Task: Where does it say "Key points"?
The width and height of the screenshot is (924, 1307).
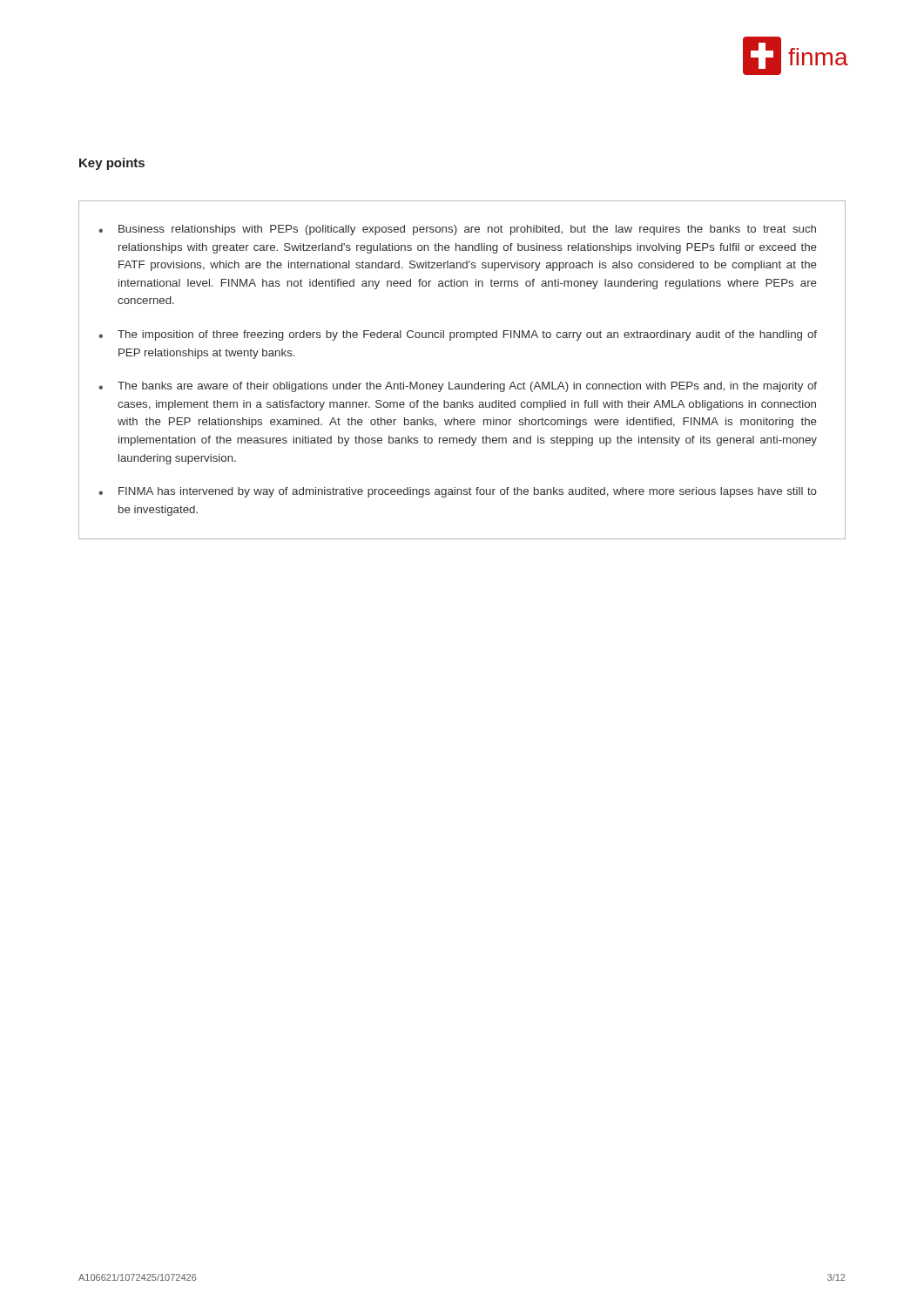Action: [x=112, y=163]
